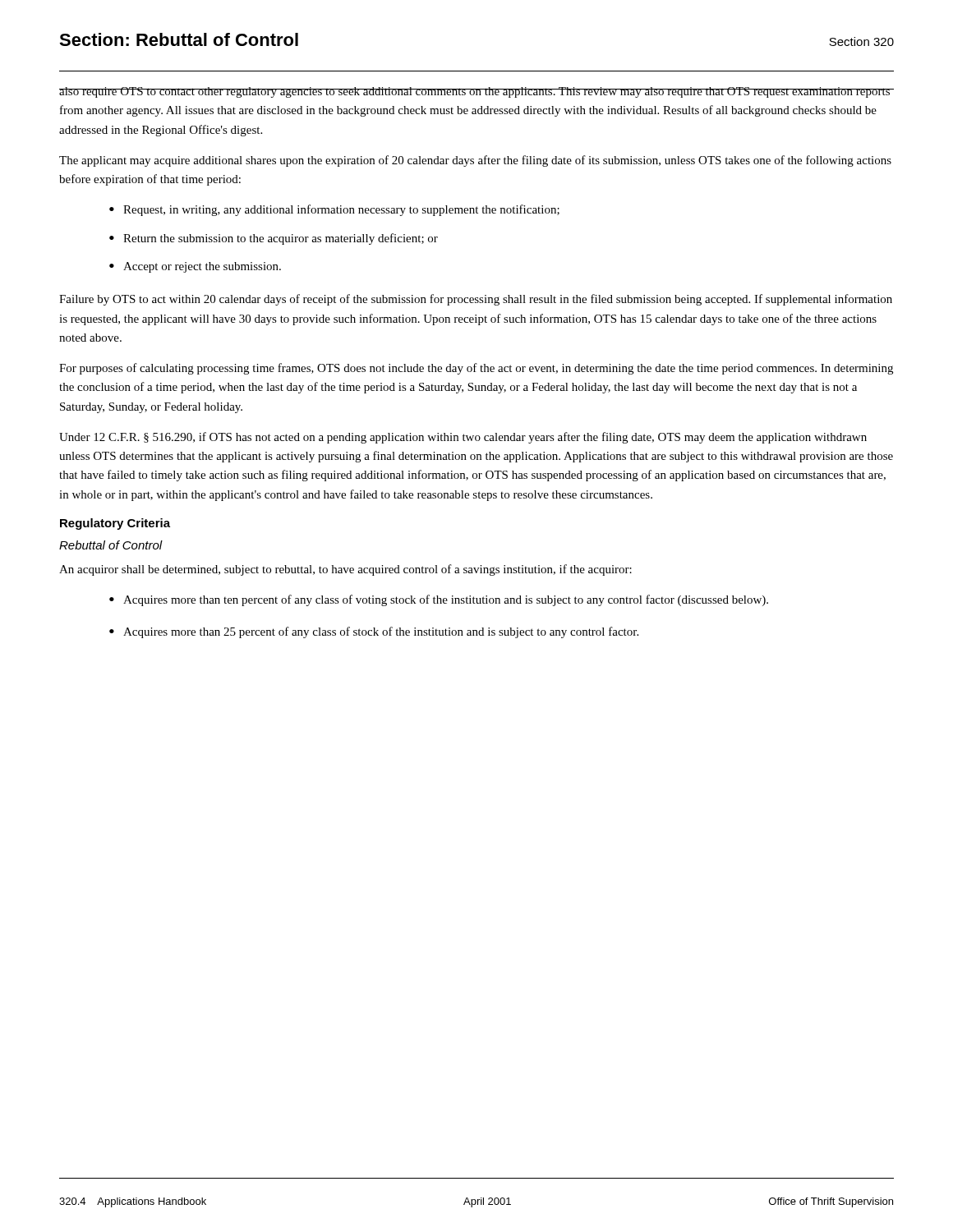Select the text block with the text "also require OTS to contact other regulatory"

point(475,110)
